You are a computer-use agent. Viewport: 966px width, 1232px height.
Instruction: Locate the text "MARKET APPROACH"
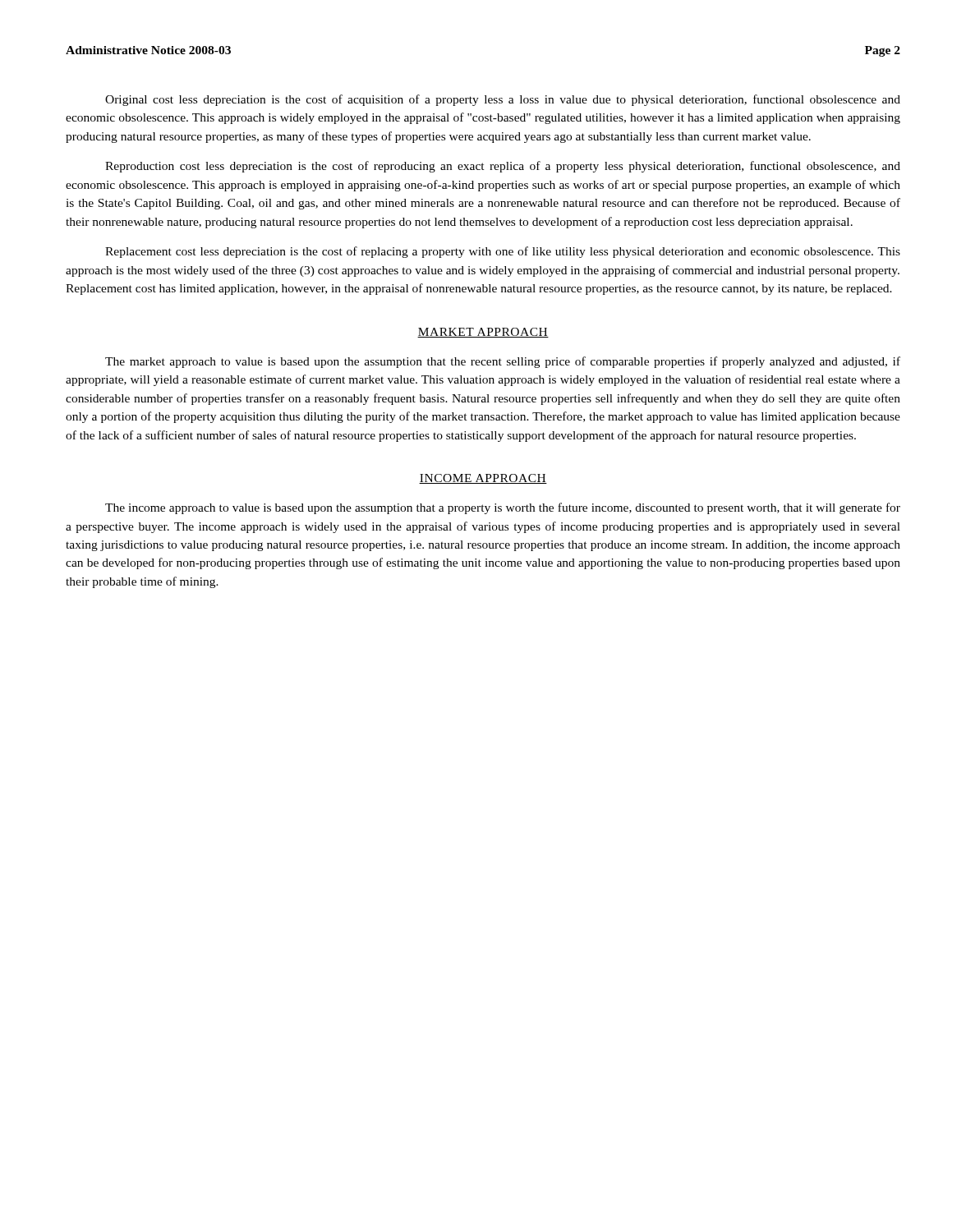(483, 331)
